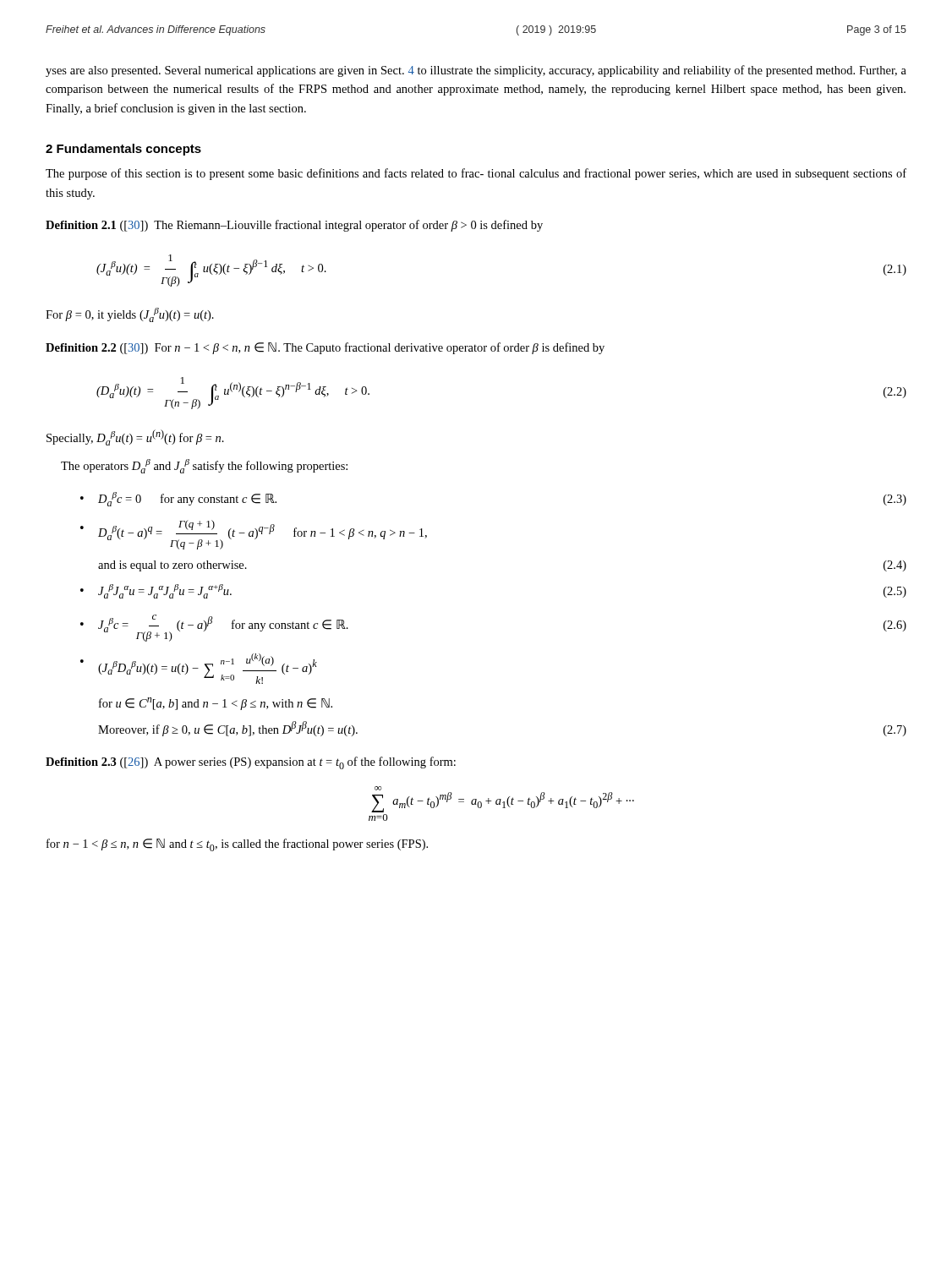Locate the element starting "and is equal to"
Viewport: 952px width, 1268px height.
[x=175, y=566]
